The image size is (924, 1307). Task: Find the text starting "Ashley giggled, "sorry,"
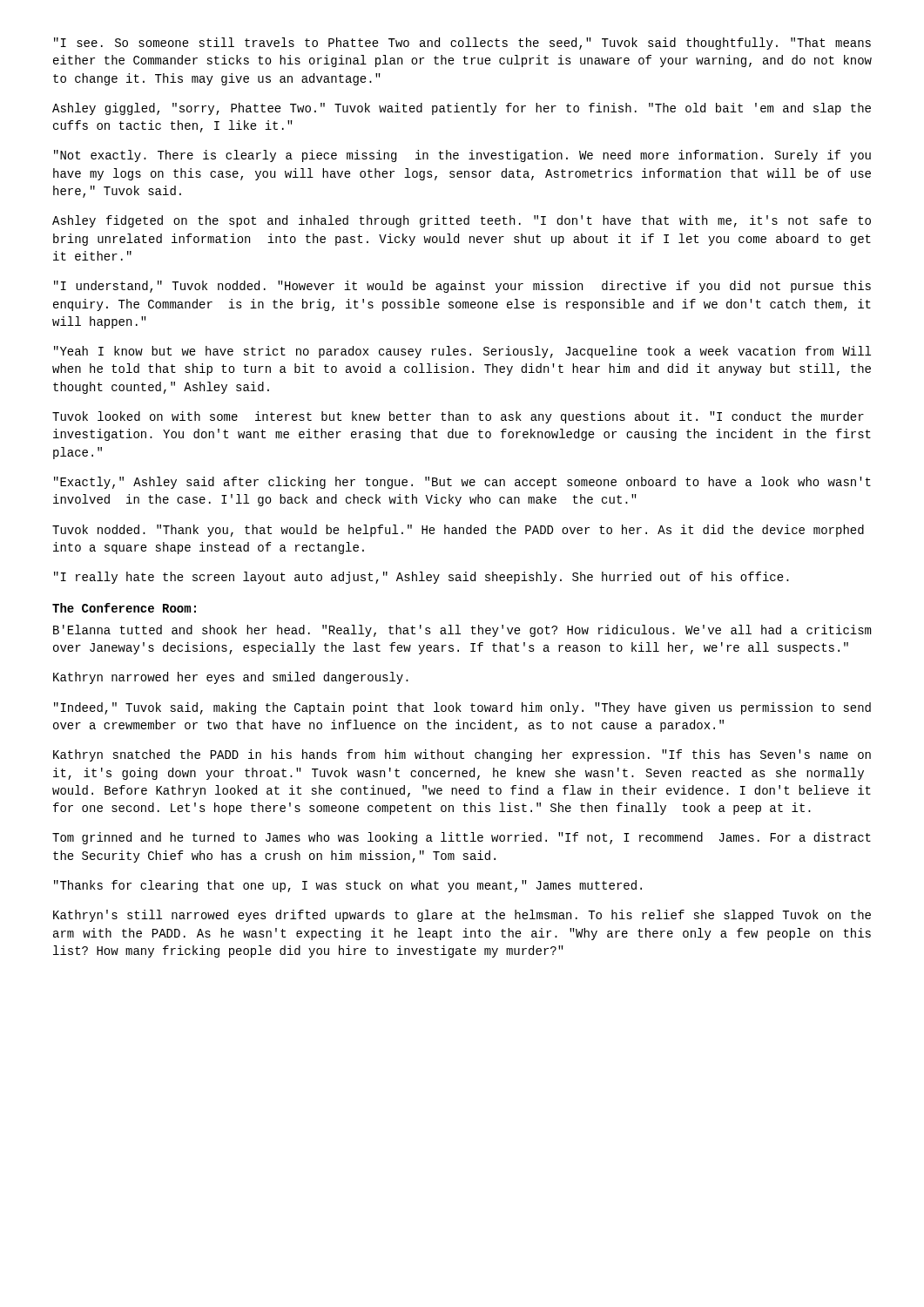click(462, 118)
